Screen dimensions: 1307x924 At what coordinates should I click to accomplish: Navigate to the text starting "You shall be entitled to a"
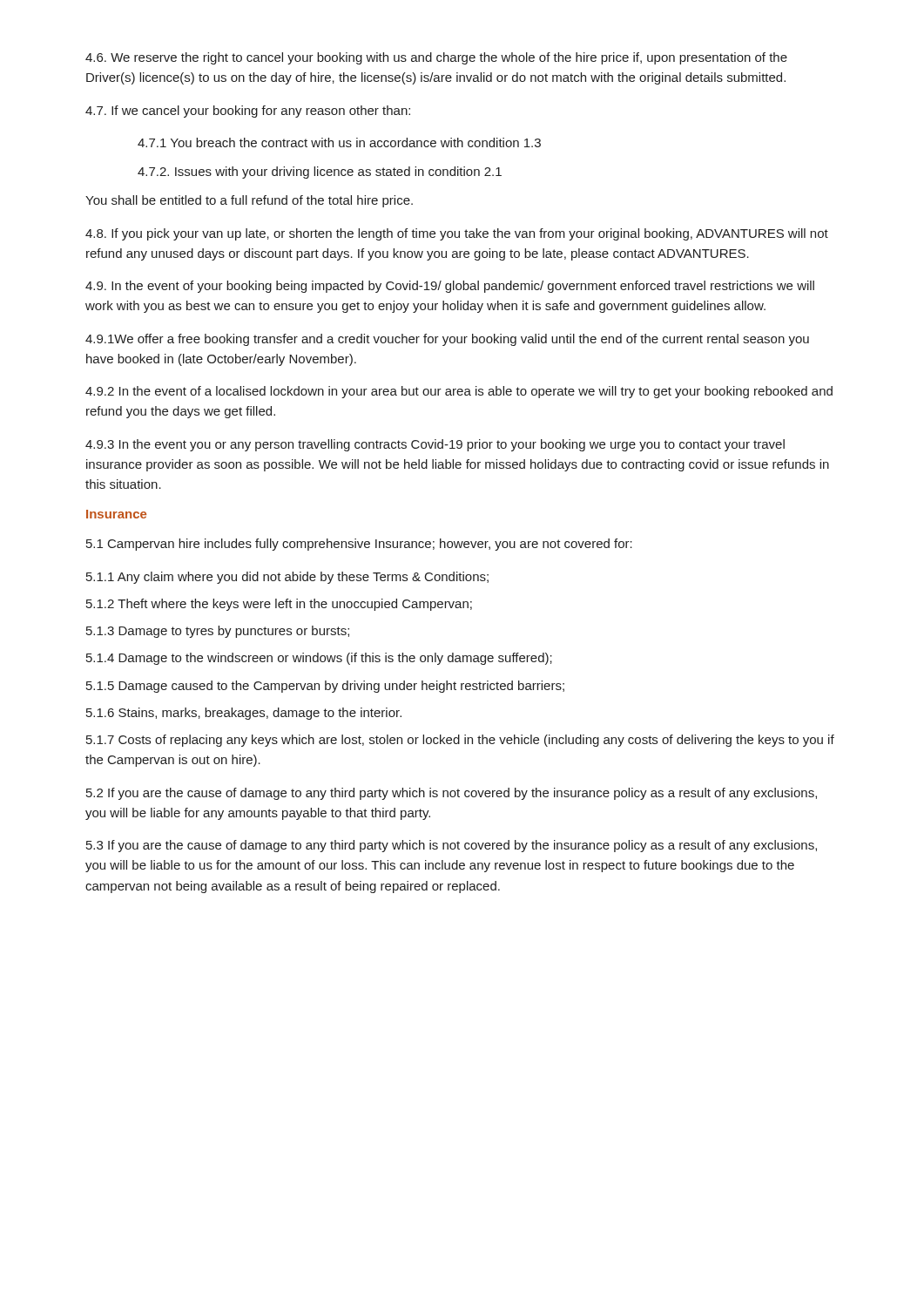tap(250, 200)
